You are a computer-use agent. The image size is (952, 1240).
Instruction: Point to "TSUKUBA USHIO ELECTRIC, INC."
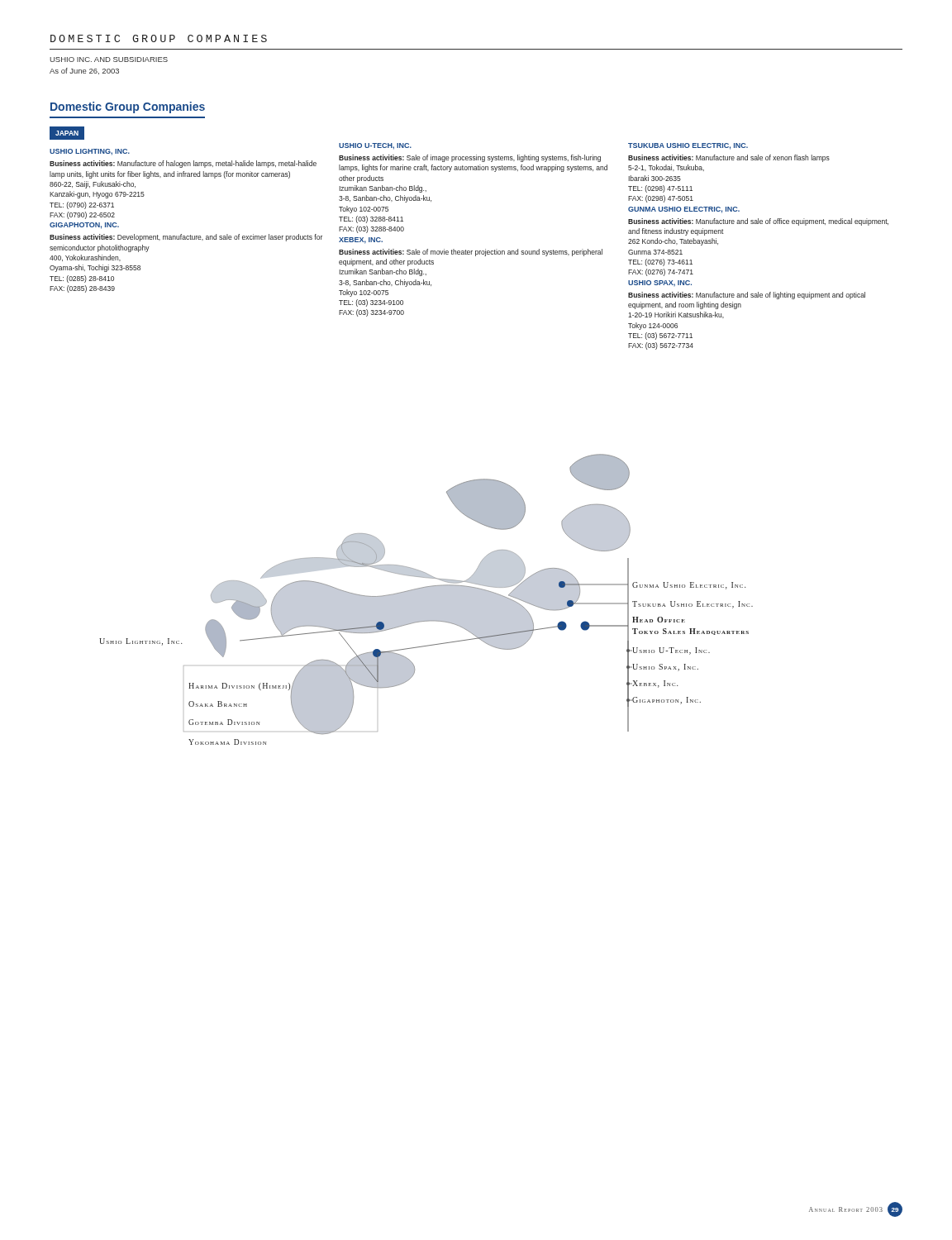[x=765, y=146]
